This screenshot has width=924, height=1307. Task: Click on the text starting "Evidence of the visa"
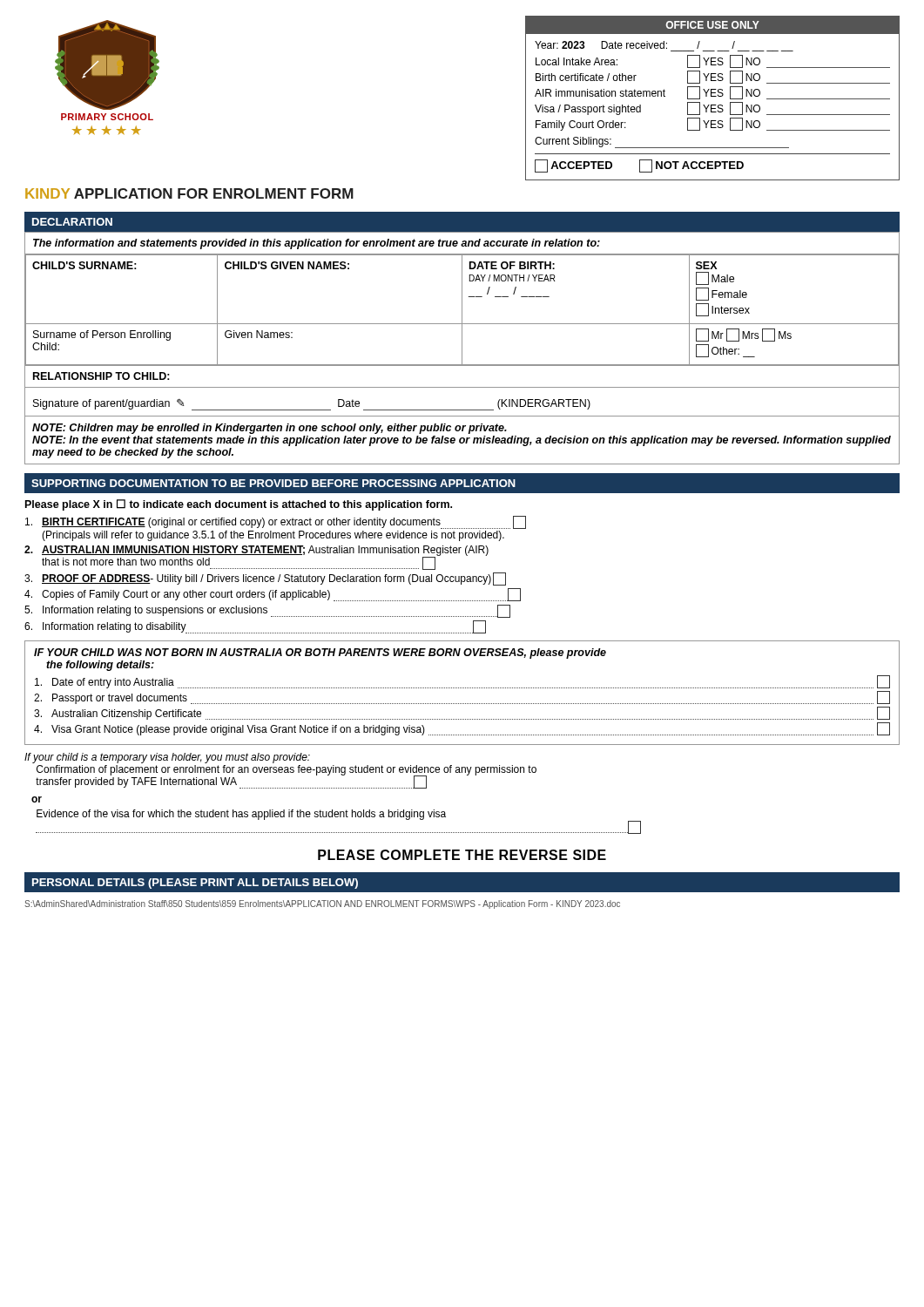pyautogui.click(x=333, y=821)
